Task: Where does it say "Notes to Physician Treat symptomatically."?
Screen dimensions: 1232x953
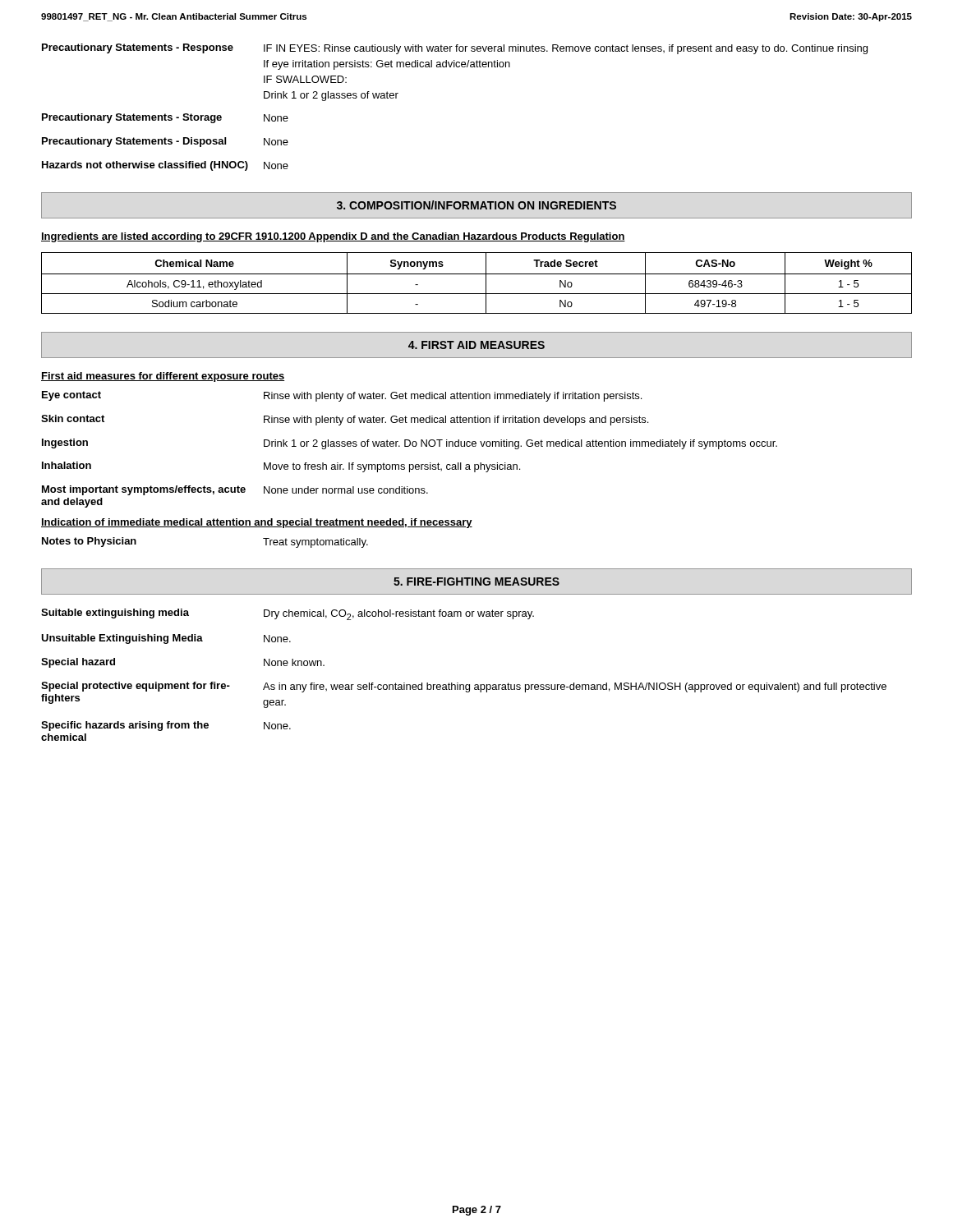Action: click(x=90, y=542)
